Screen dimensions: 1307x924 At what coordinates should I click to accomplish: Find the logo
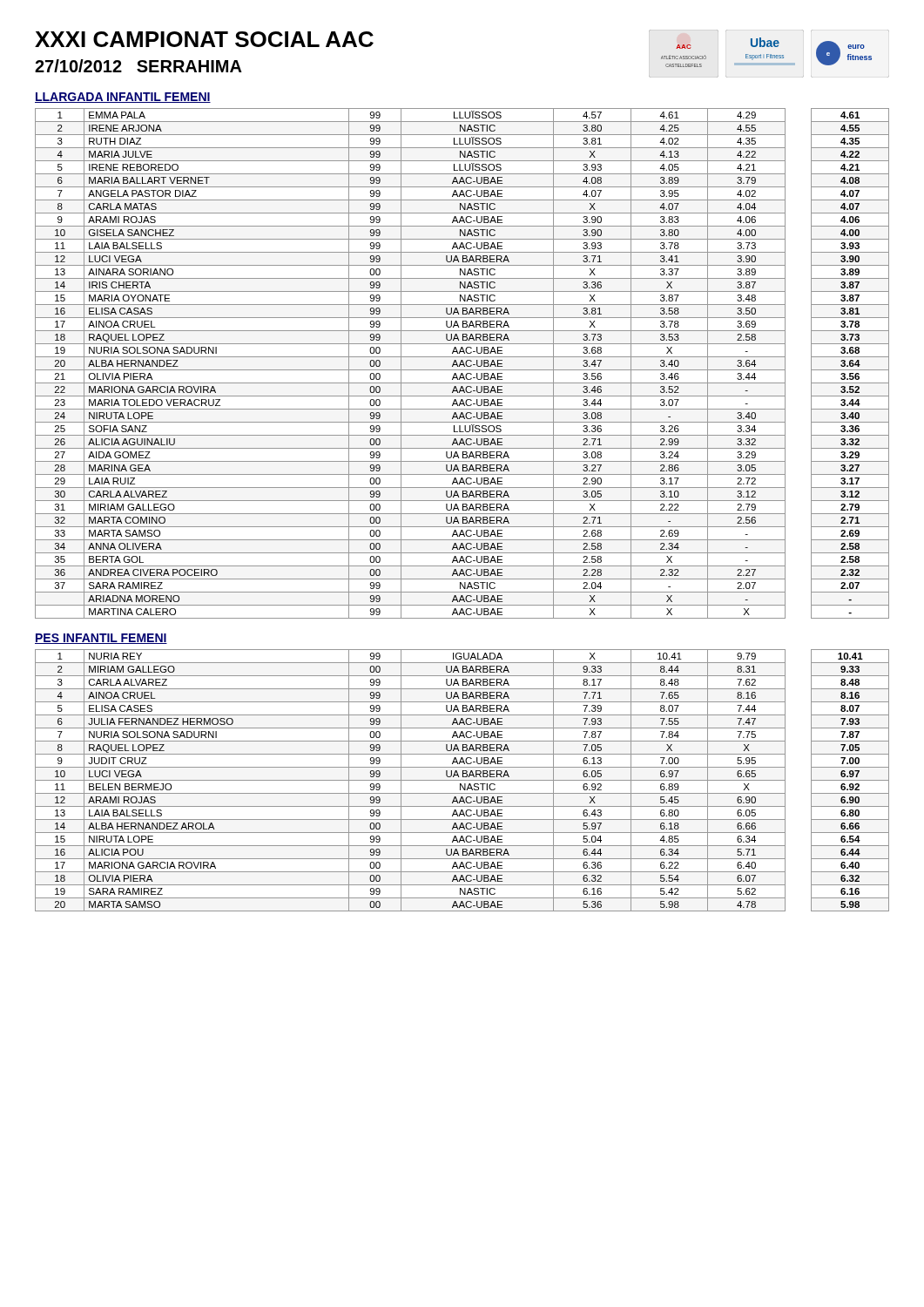pos(769,54)
